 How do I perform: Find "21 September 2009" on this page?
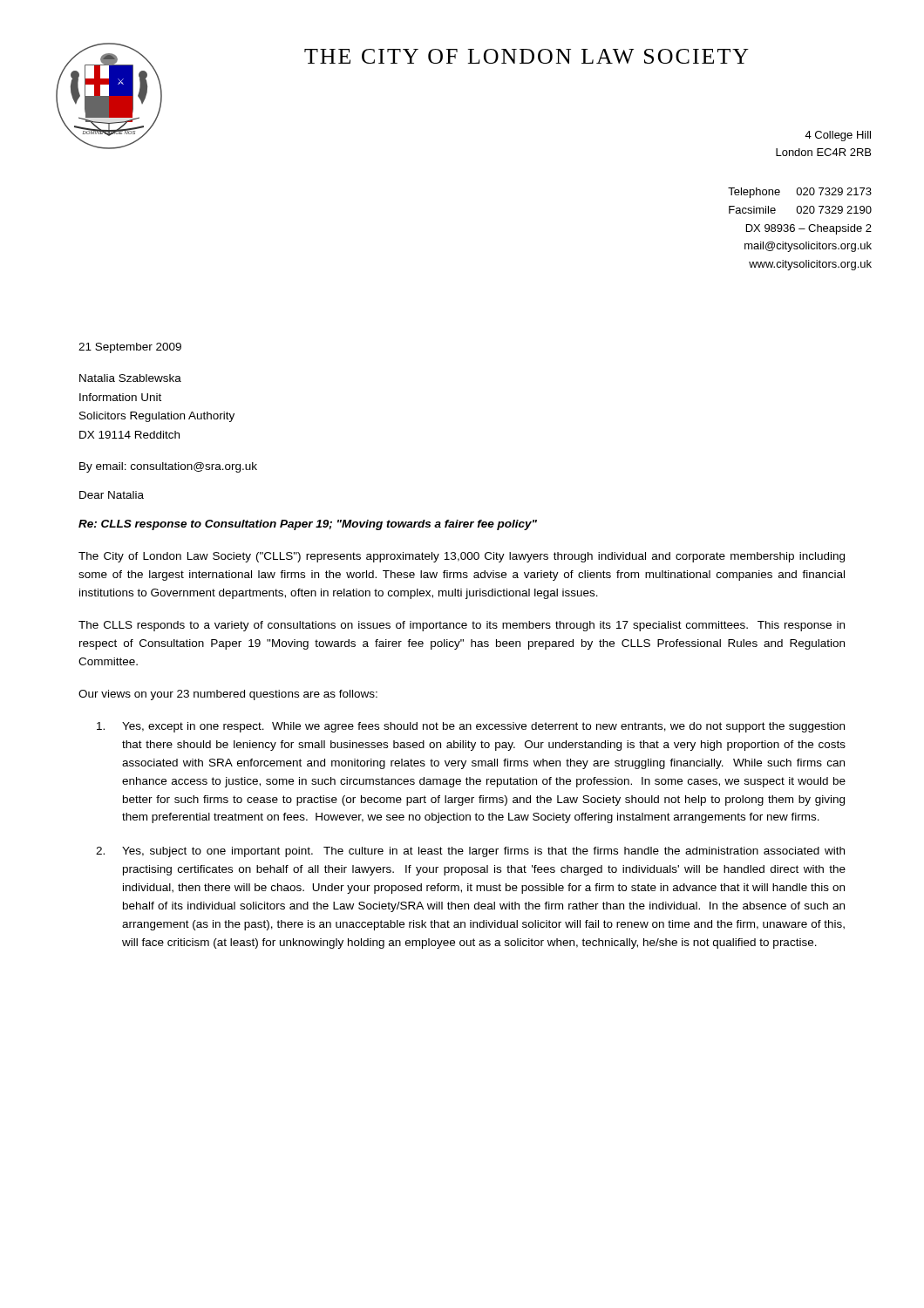[130, 347]
